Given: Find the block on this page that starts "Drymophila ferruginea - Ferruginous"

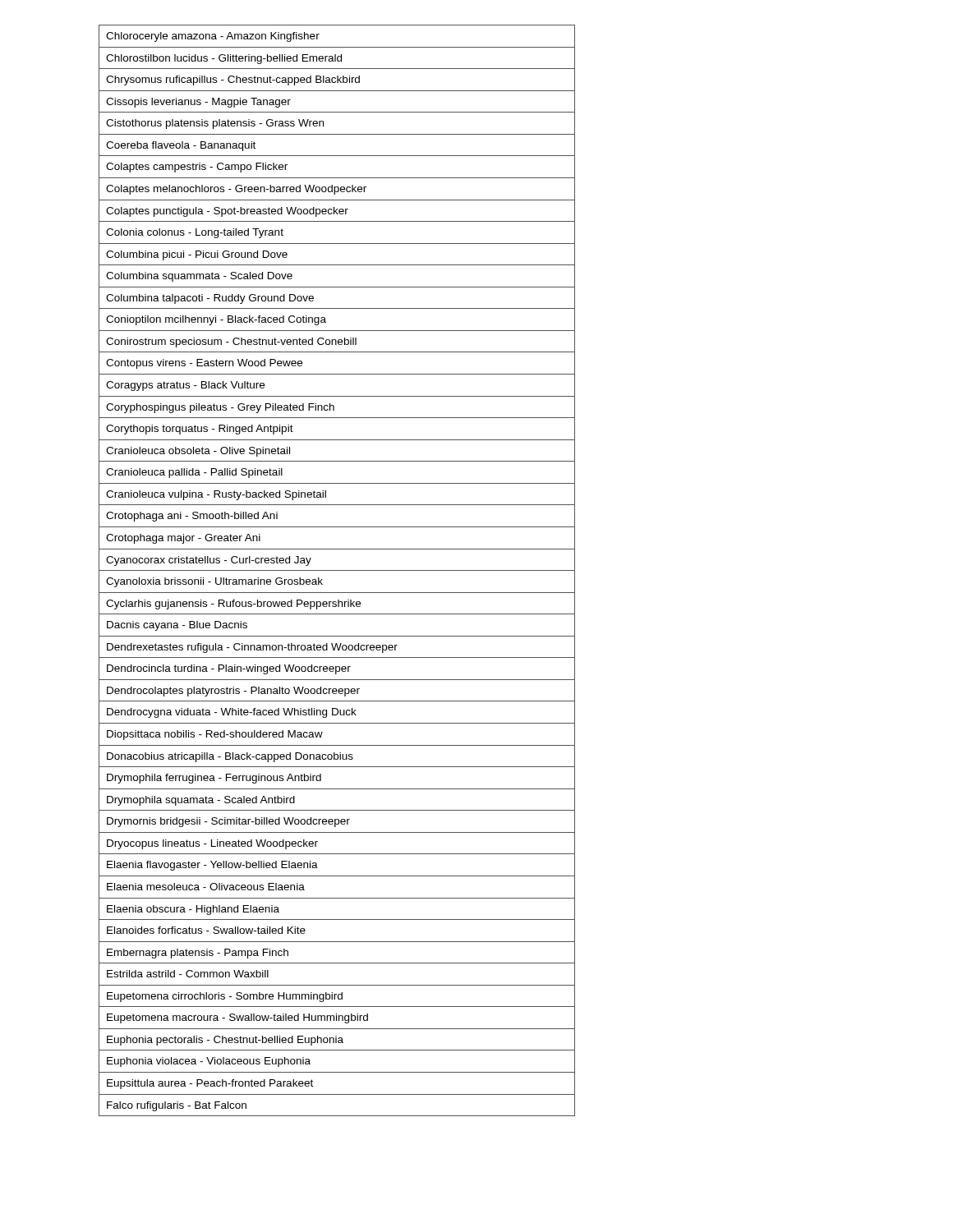Looking at the screenshot, I should [x=214, y=778].
